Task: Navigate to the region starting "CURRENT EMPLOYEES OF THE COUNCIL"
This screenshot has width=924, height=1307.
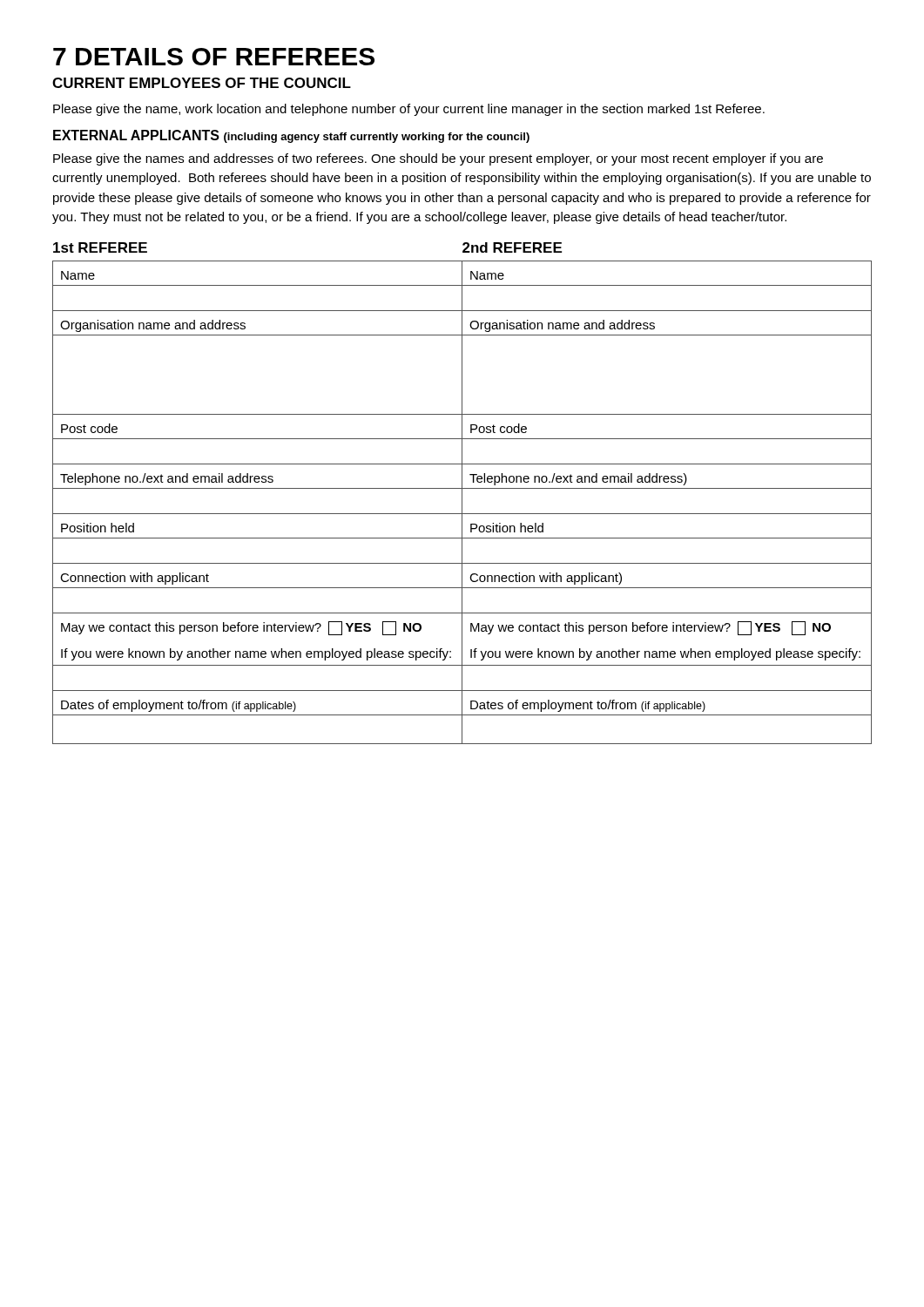Action: click(202, 84)
